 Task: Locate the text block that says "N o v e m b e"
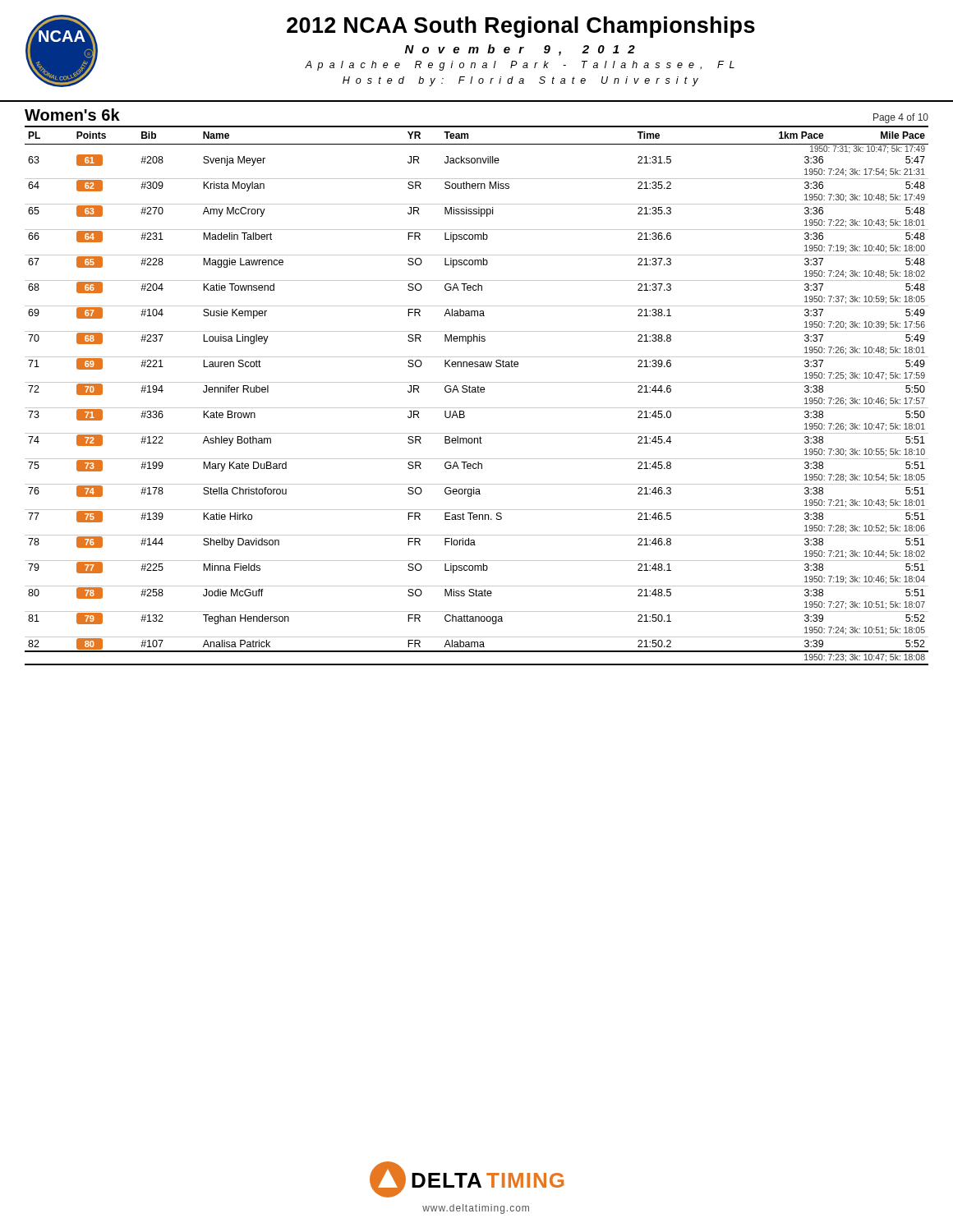pyautogui.click(x=521, y=49)
